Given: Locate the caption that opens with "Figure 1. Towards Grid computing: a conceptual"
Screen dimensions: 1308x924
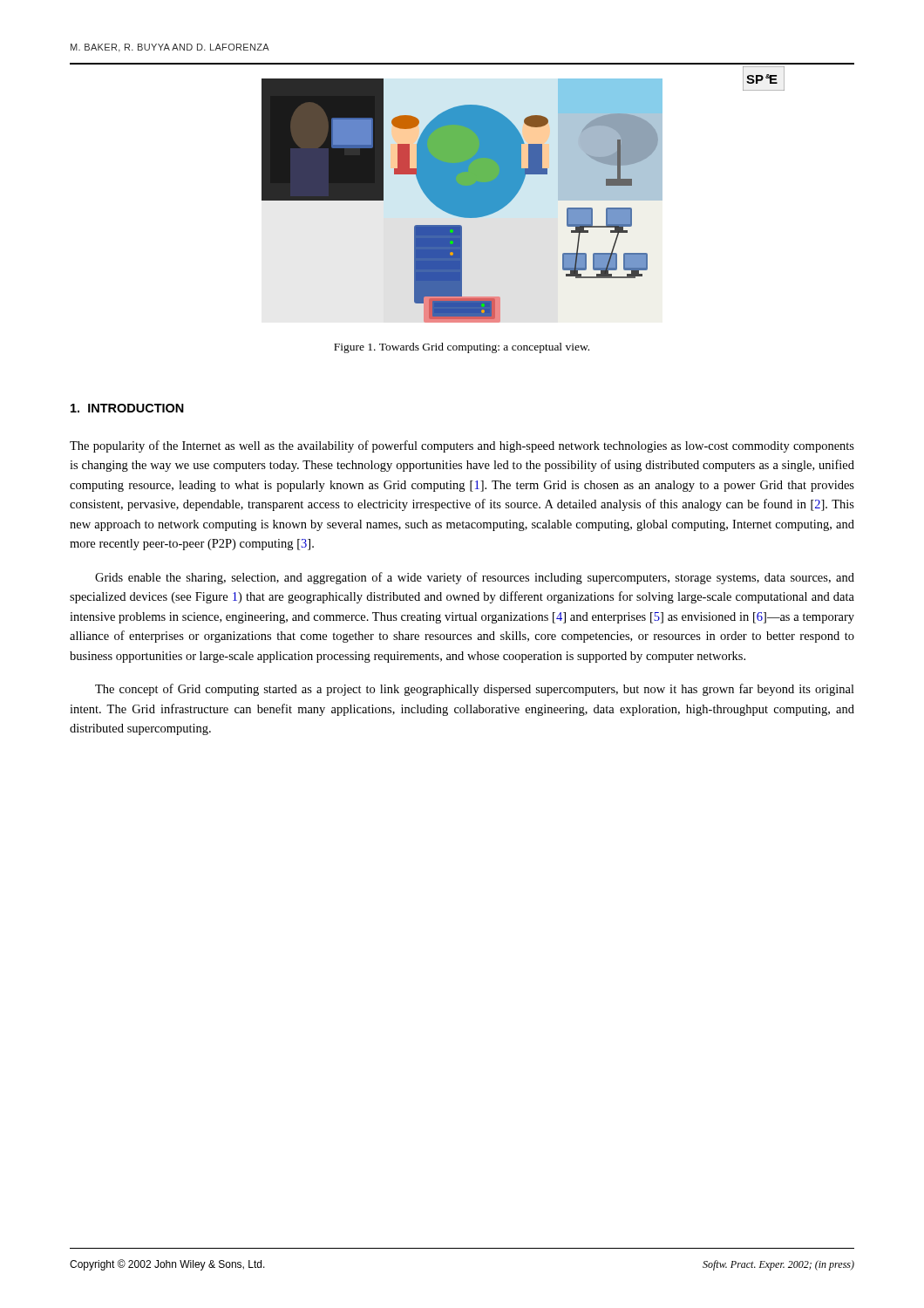Looking at the screenshot, I should [x=462, y=347].
